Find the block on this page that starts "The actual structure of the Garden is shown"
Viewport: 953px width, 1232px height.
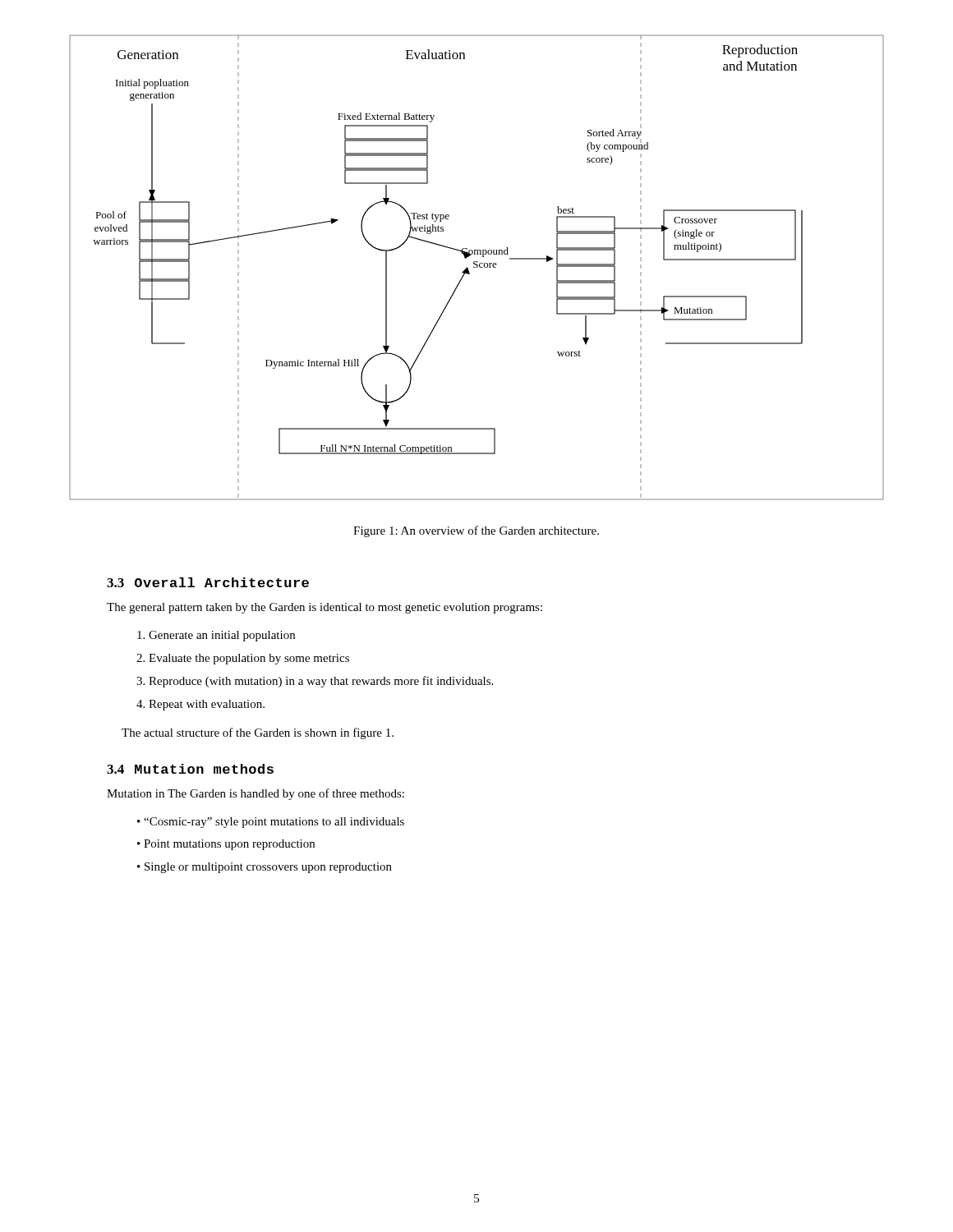point(258,733)
